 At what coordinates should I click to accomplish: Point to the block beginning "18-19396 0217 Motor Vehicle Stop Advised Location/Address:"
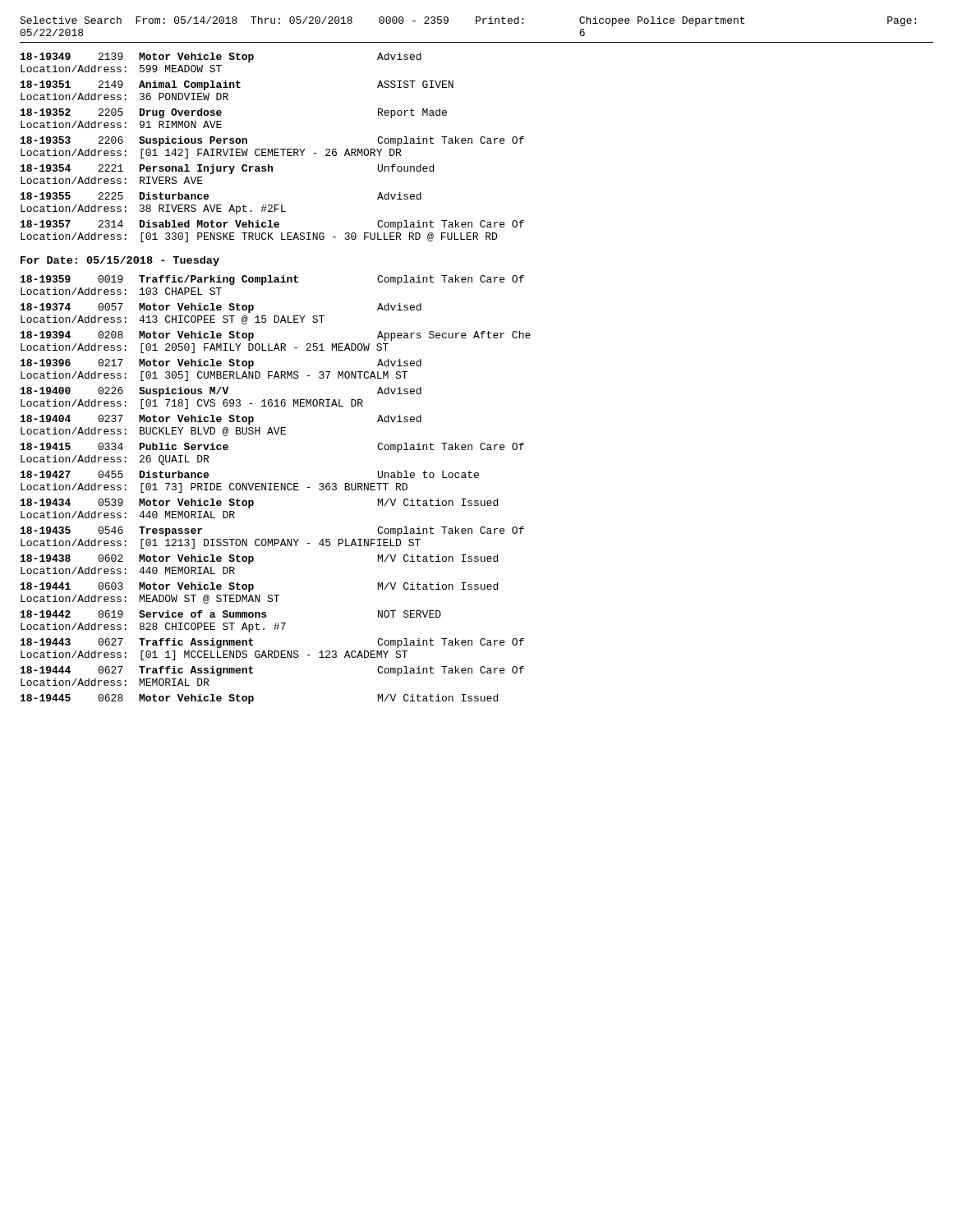point(221,364)
